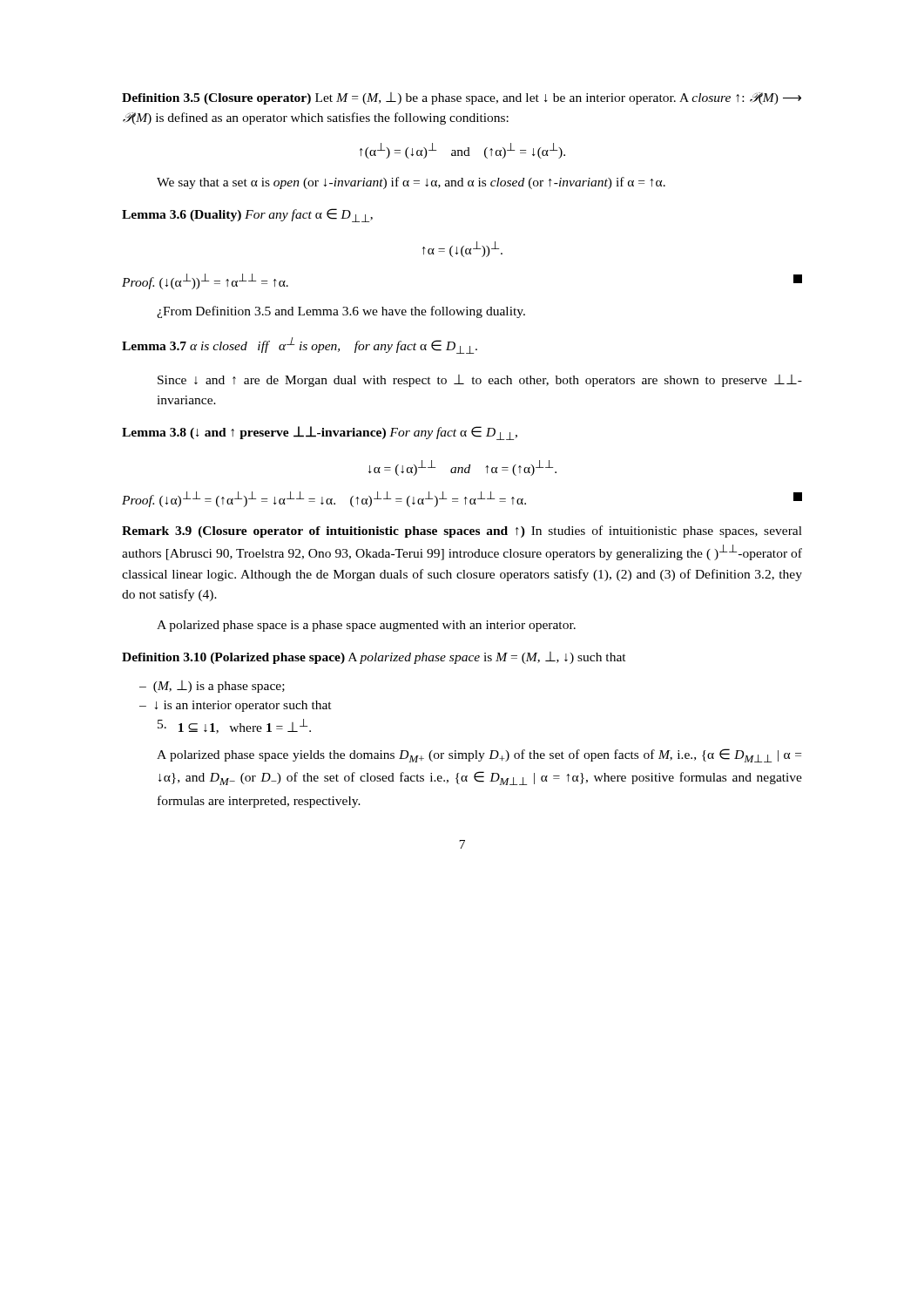The width and height of the screenshot is (924, 1307).
Task: Select the block starting "↑α = (↓(α⊥))⊥."
Action: pyautogui.click(x=462, y=248)
